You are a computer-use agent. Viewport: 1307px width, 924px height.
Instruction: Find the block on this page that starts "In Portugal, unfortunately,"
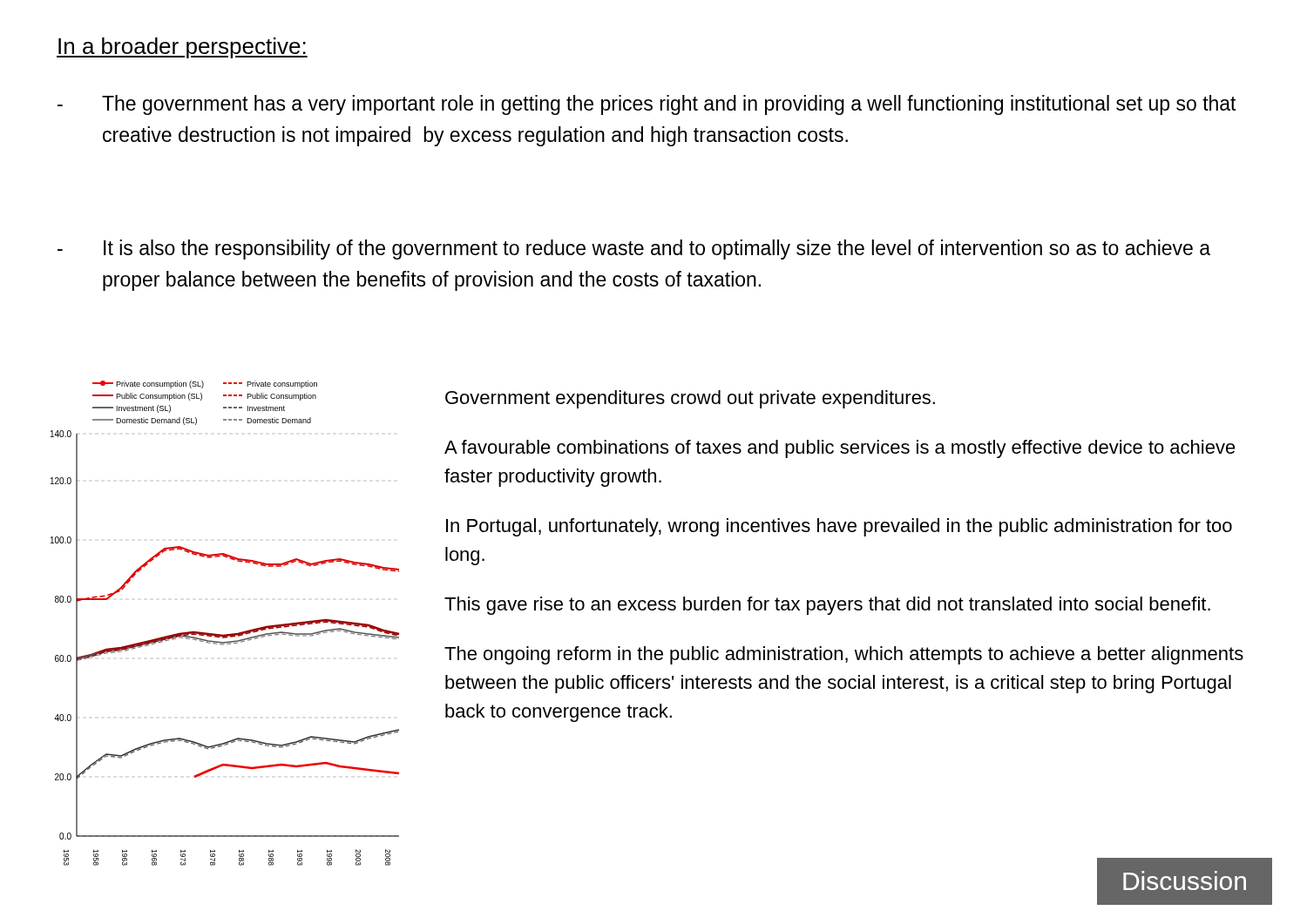click(x=838, y=540)
